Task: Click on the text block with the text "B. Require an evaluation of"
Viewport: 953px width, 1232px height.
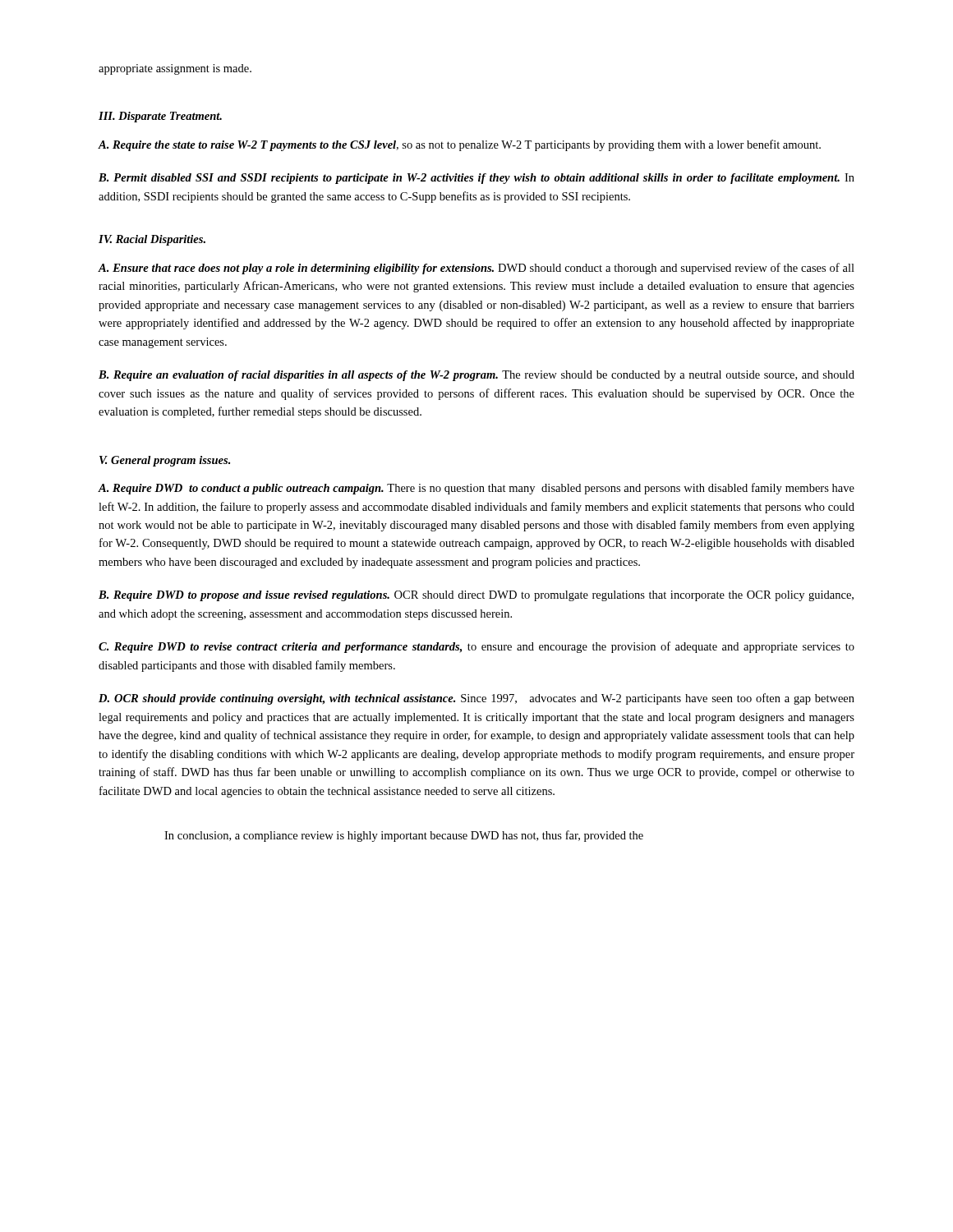Action: (x=476, y=393)
